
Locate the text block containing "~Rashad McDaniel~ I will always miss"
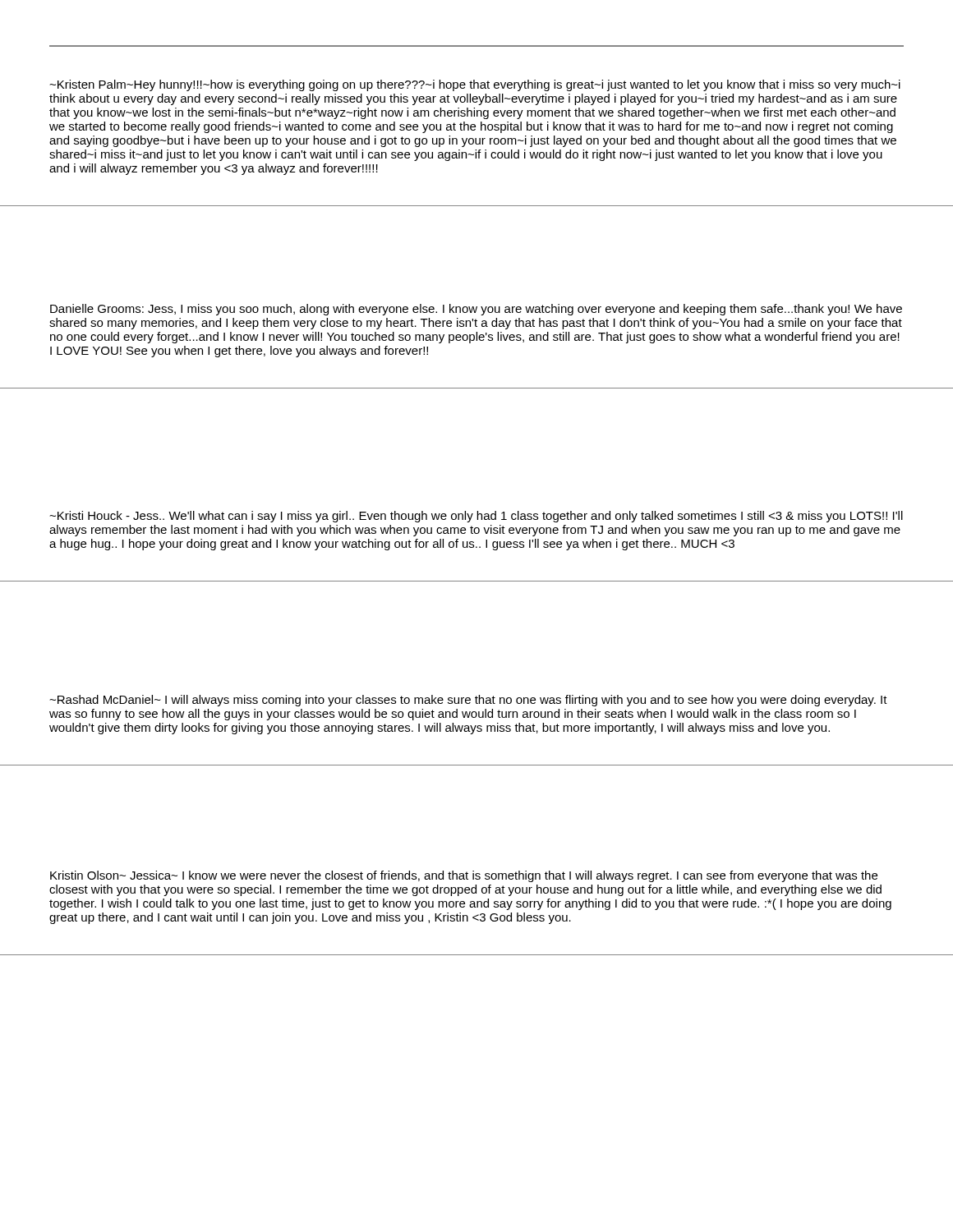tap(476, 713)
